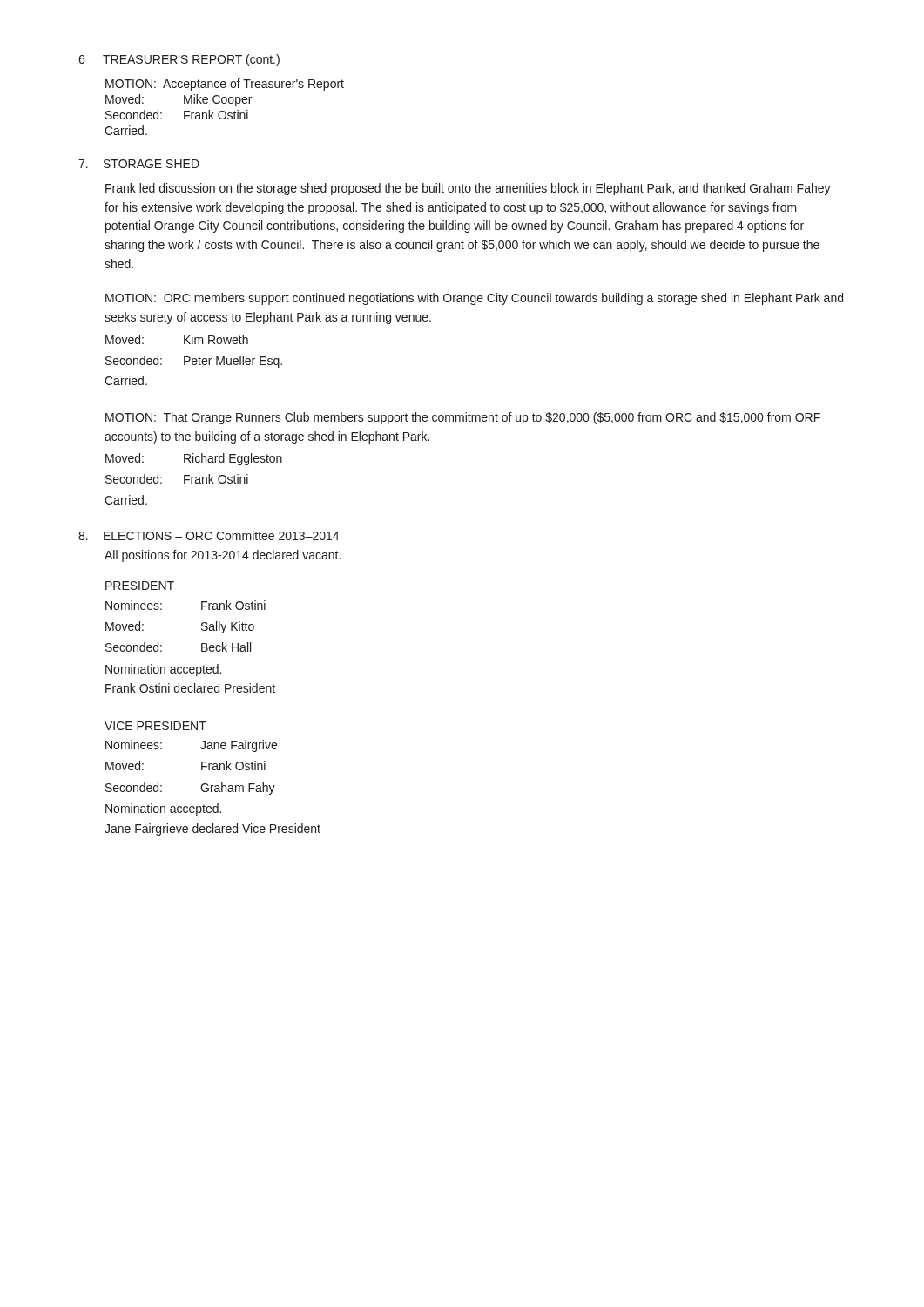Locate the passage starting "All positions for 2013-2014"

pos(223,555)
